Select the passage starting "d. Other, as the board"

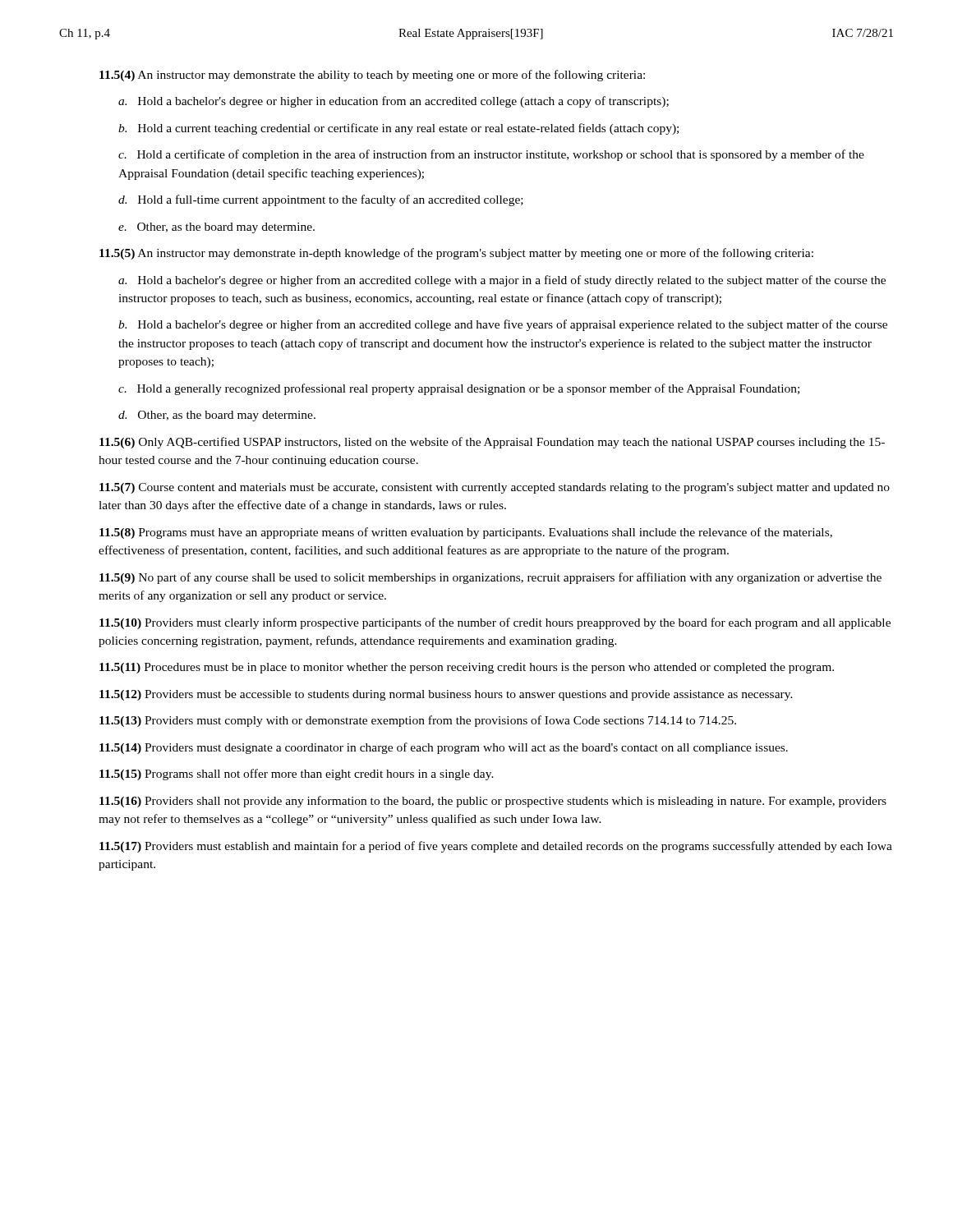point(217,415)
